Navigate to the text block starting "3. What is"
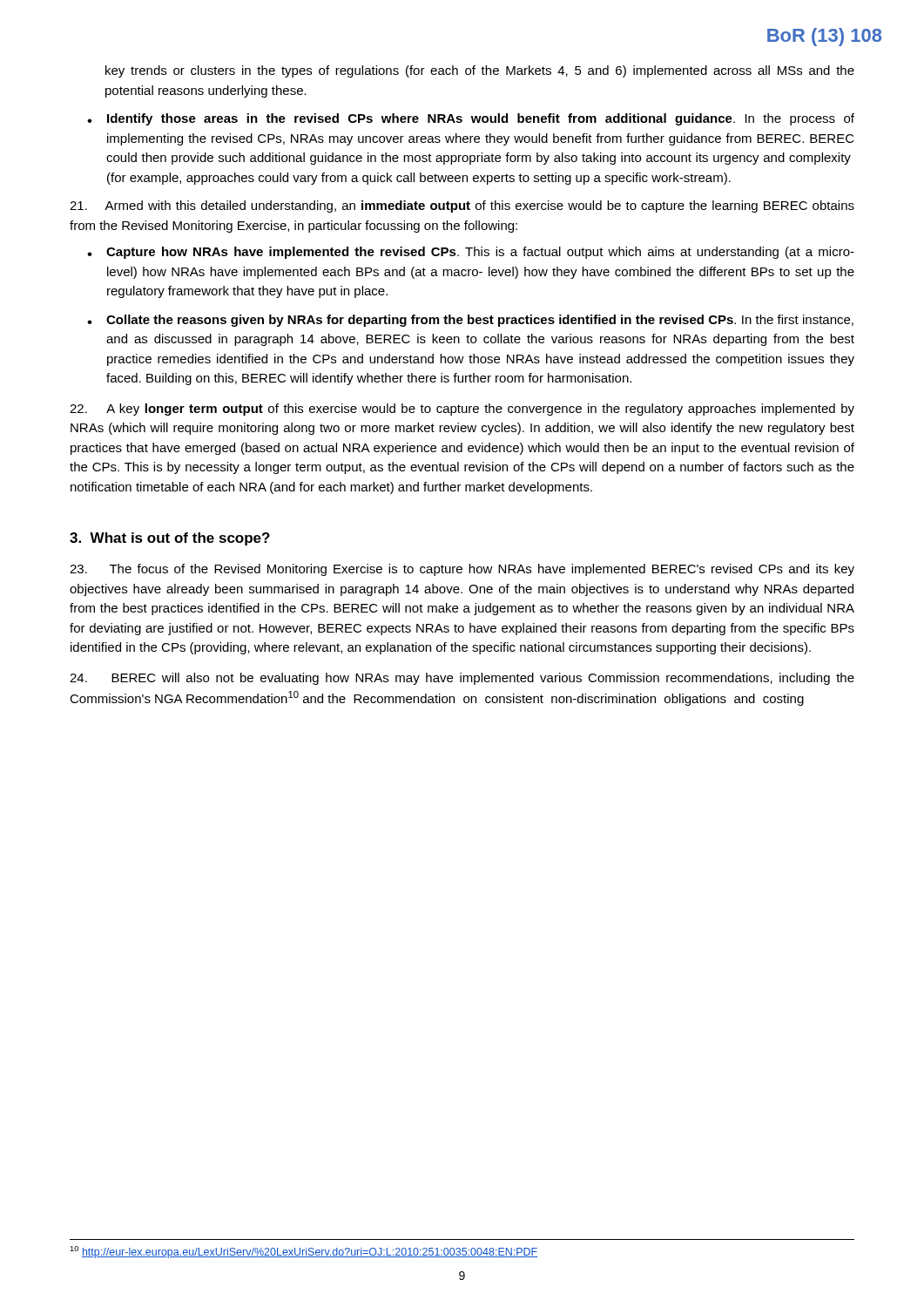 [x=170, y=538]
